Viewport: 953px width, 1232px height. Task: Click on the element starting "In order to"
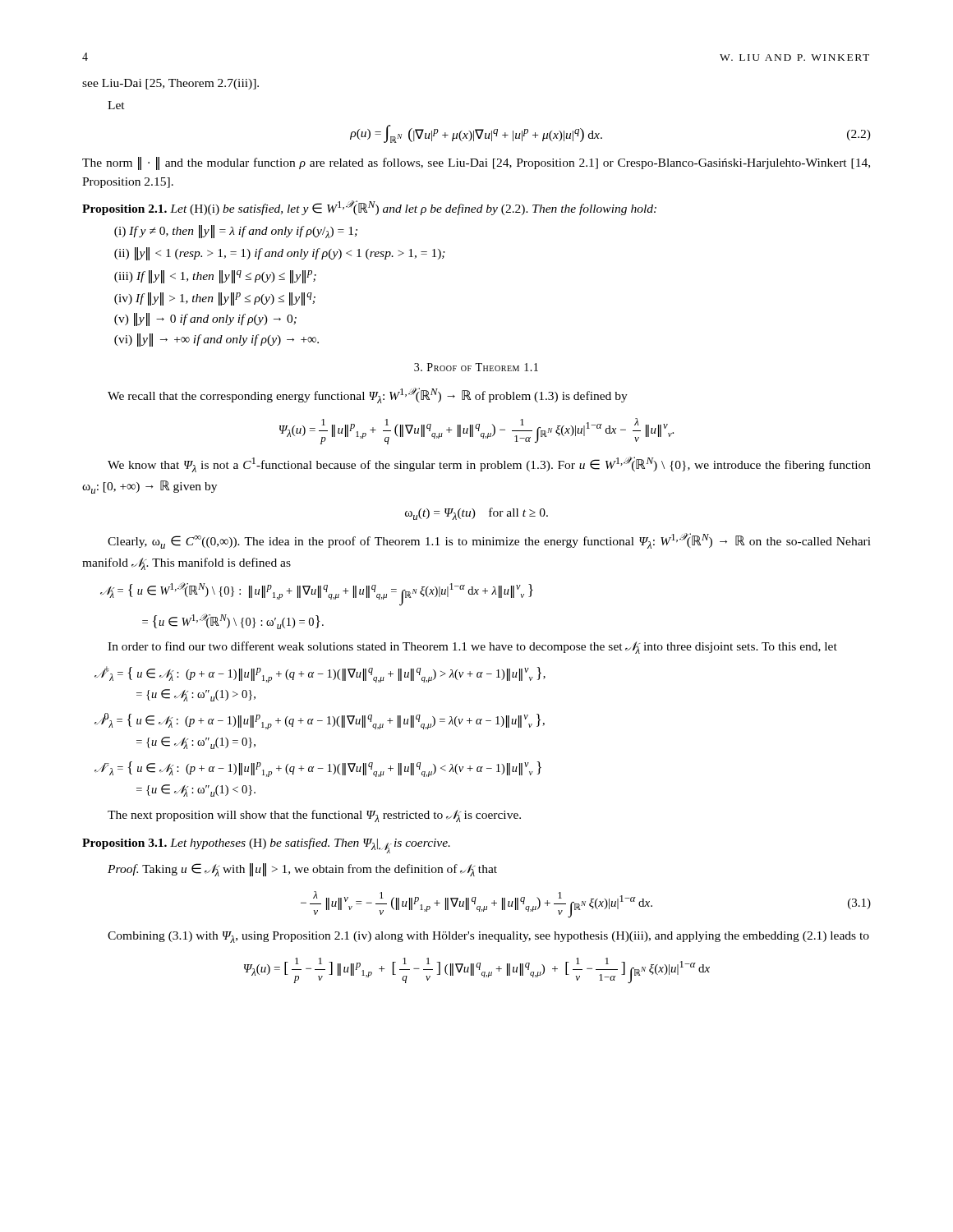tap(472, 647)
